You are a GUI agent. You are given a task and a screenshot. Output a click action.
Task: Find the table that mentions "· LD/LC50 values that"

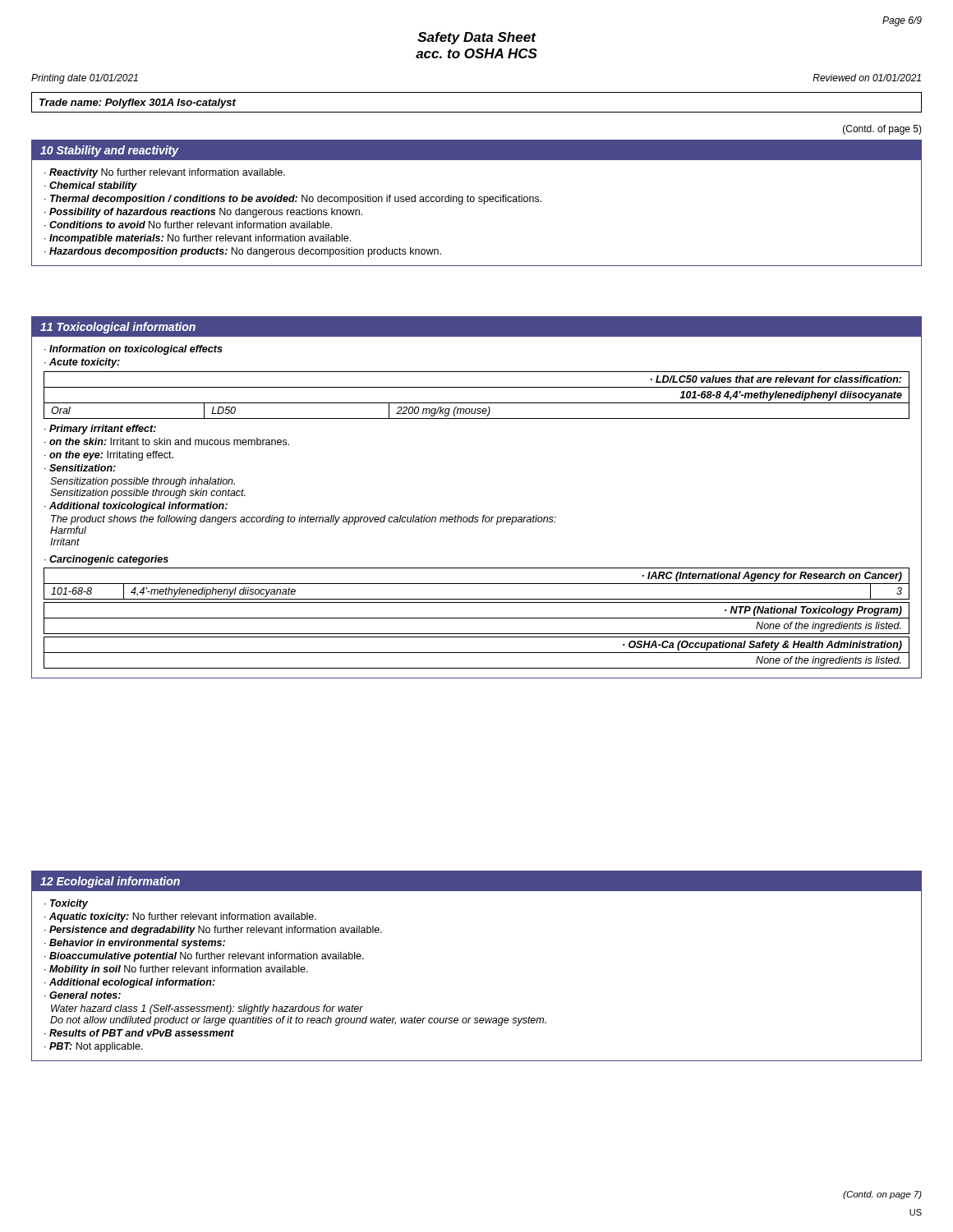tap(476, 395)
